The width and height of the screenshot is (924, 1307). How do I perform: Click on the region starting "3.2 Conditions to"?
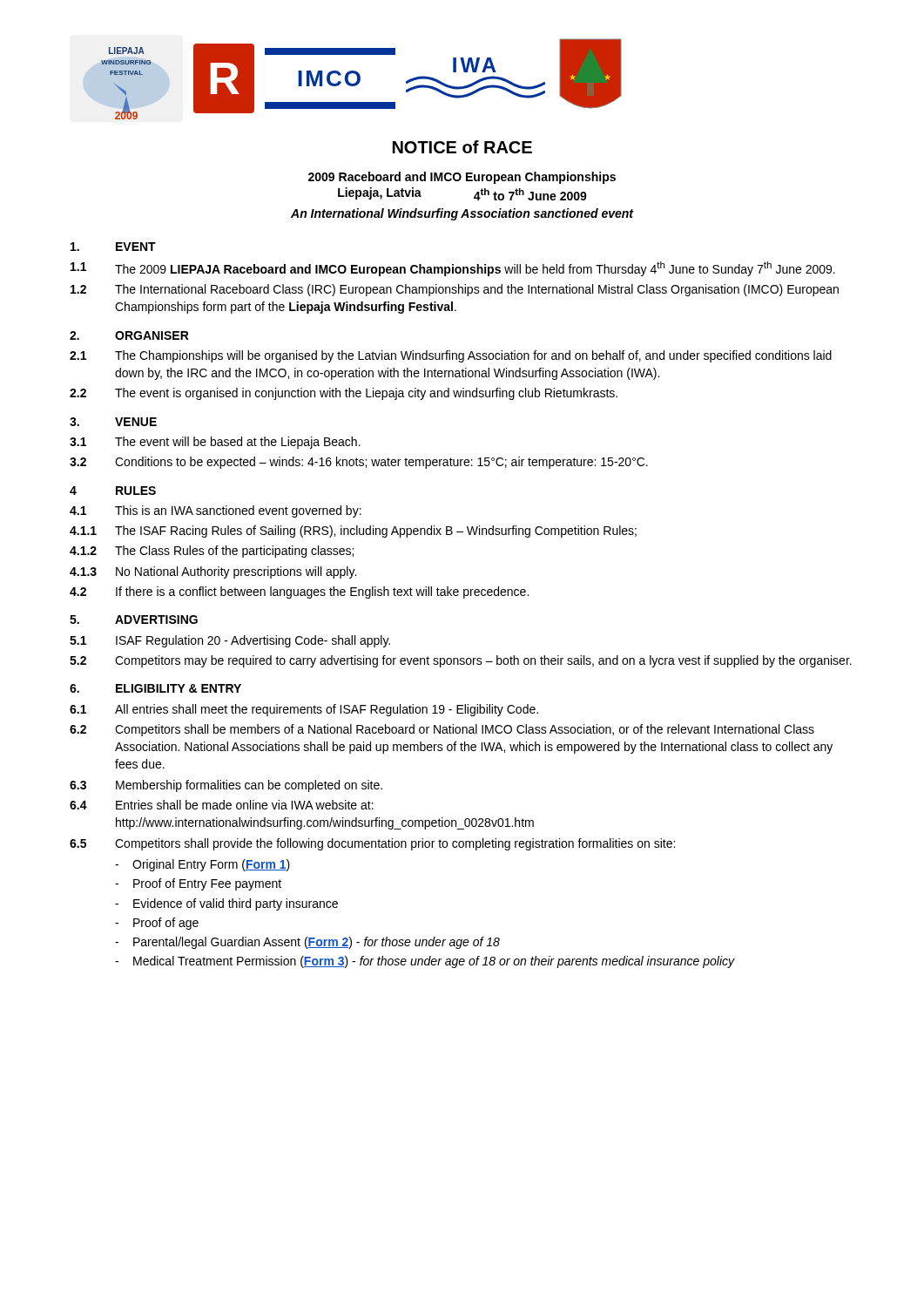click(x=462, y=462)
